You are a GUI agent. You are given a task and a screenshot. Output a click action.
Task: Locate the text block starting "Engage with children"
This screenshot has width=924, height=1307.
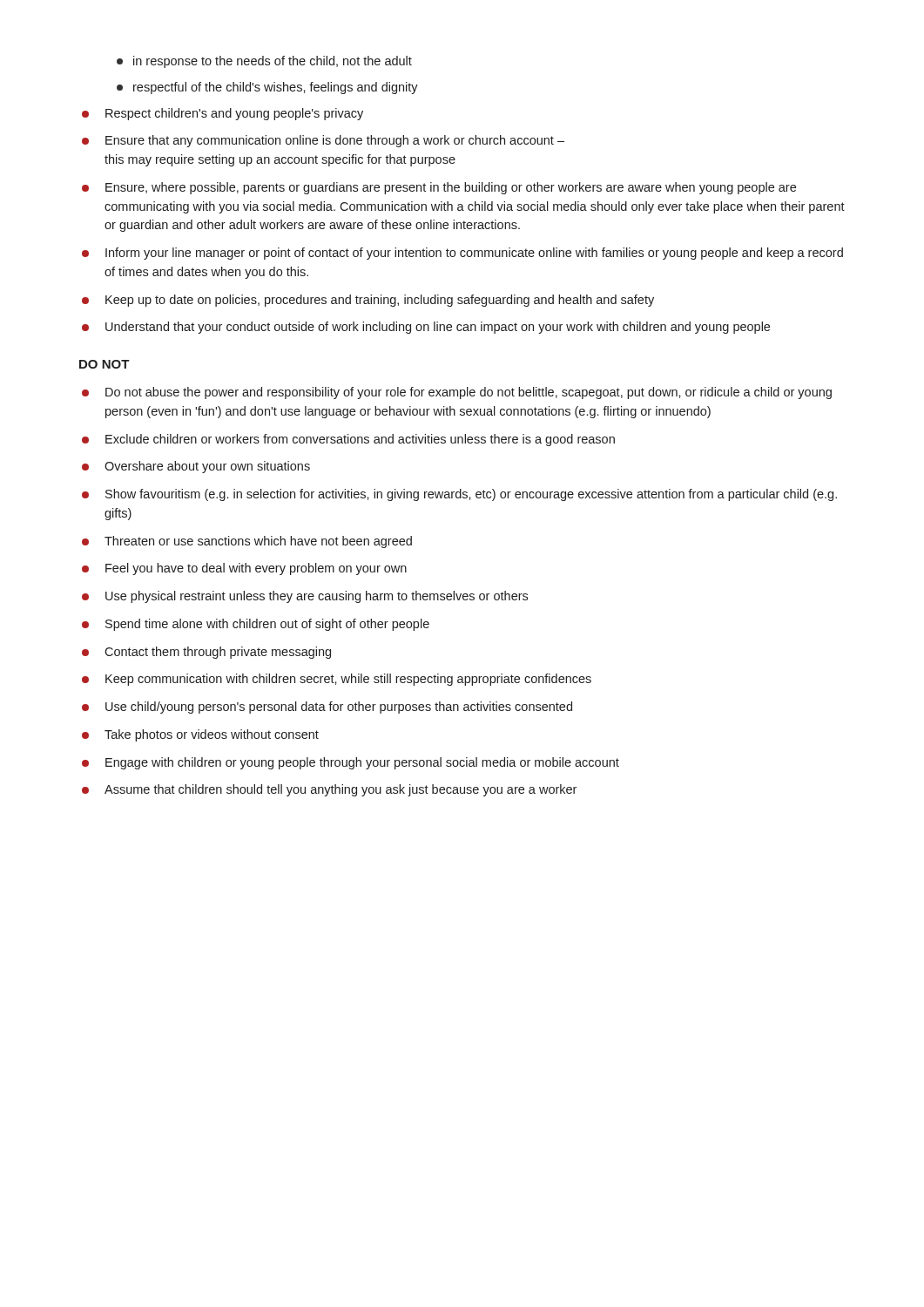pyautogui.click(x=362, y=762)
